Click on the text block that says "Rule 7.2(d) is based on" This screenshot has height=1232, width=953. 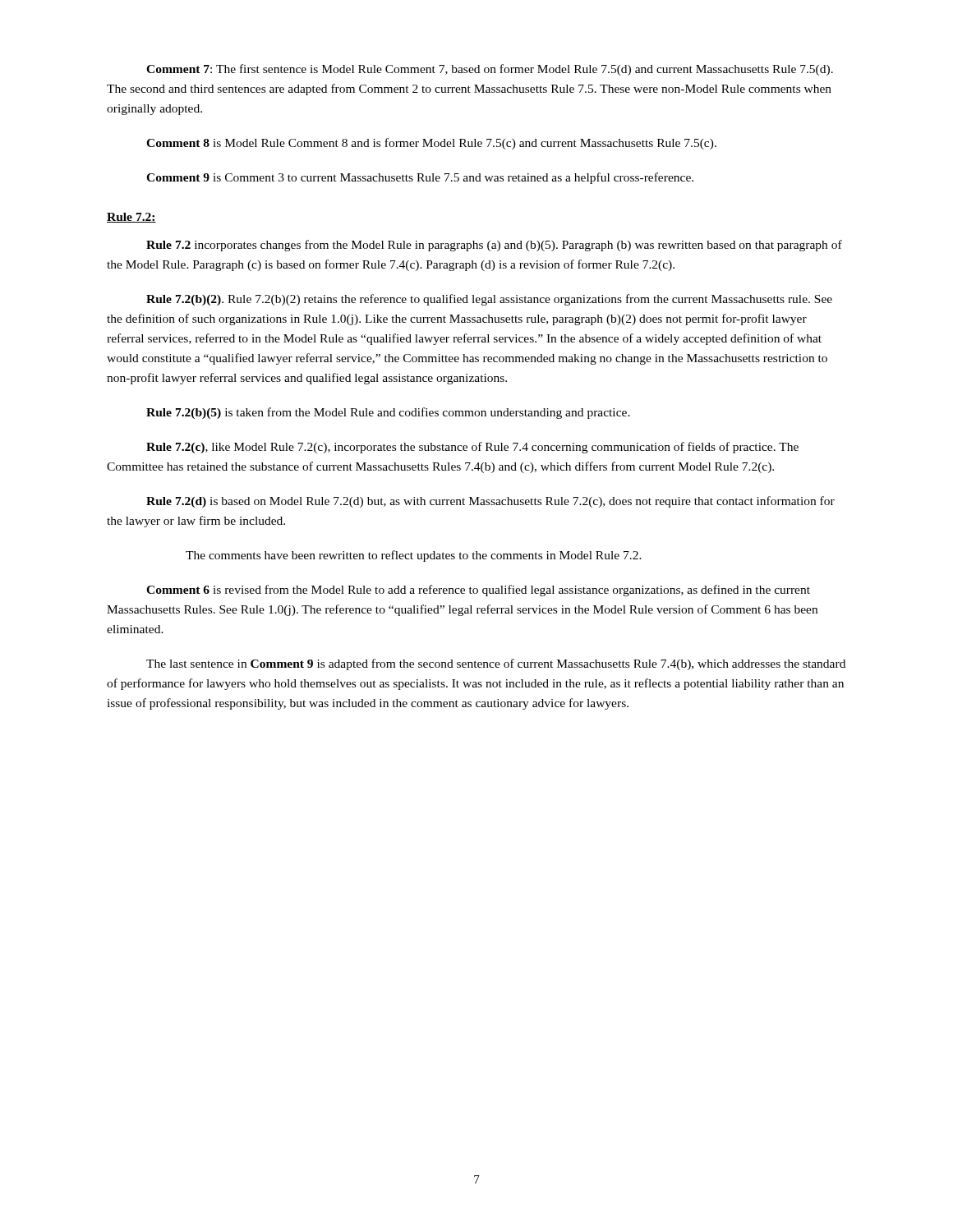pyautogui.click(x=471, y=511)
